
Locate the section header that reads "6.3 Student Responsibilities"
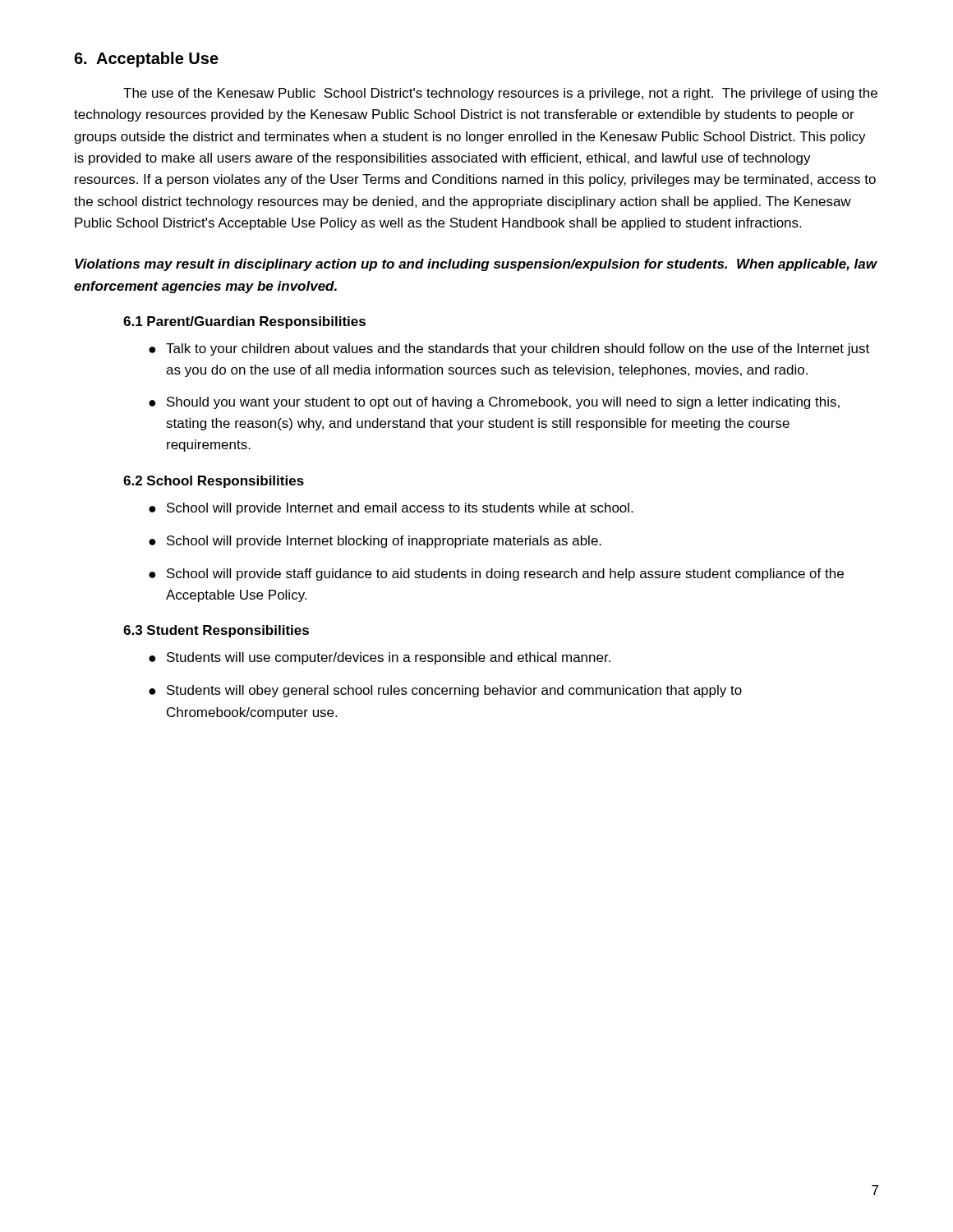click(216, 631)
